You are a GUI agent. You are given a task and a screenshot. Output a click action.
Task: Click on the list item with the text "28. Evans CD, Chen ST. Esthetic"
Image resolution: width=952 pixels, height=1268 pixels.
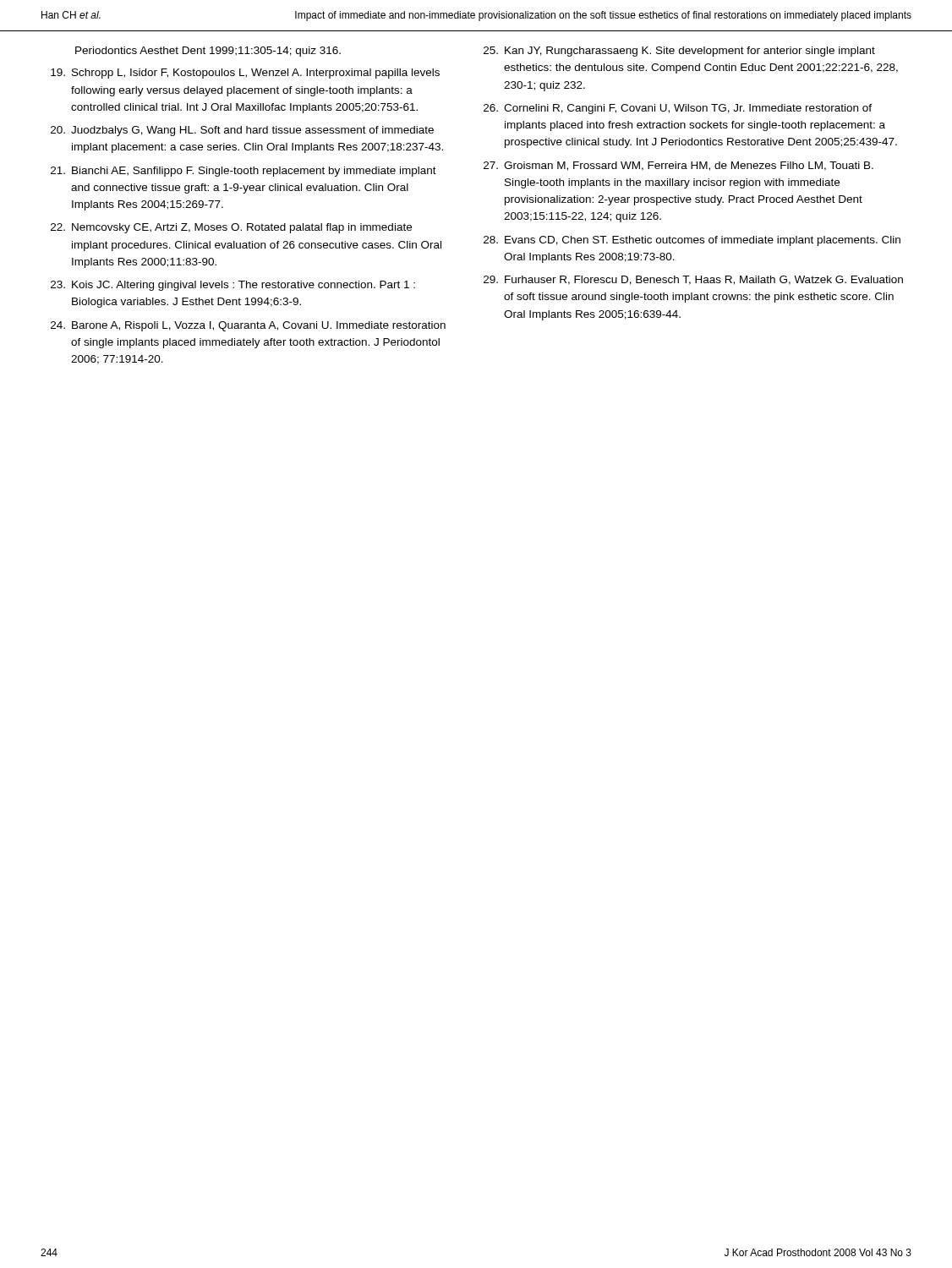tap(692, 248)
